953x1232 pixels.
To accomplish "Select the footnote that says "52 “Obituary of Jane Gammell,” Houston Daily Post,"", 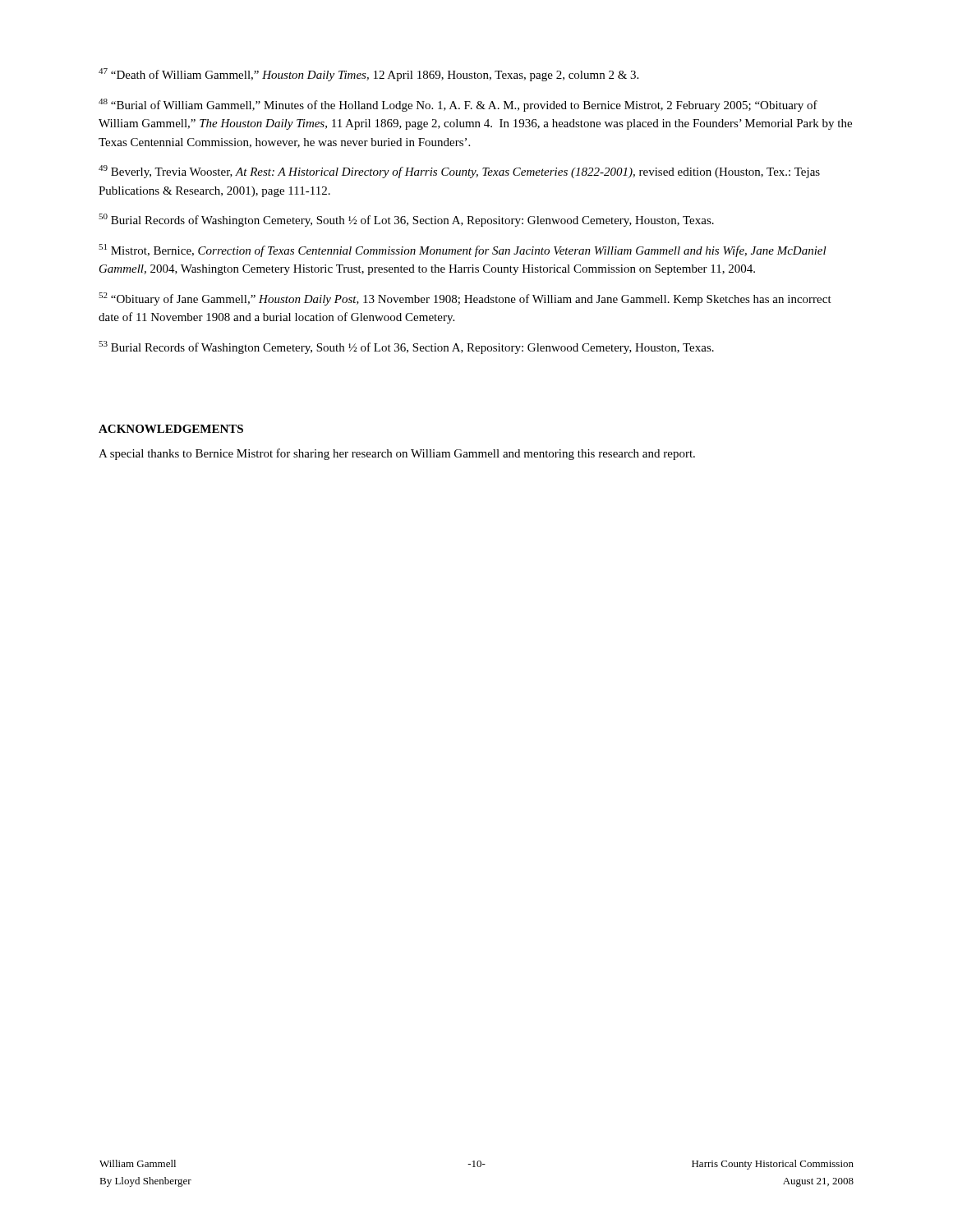I will coord(465,307).
